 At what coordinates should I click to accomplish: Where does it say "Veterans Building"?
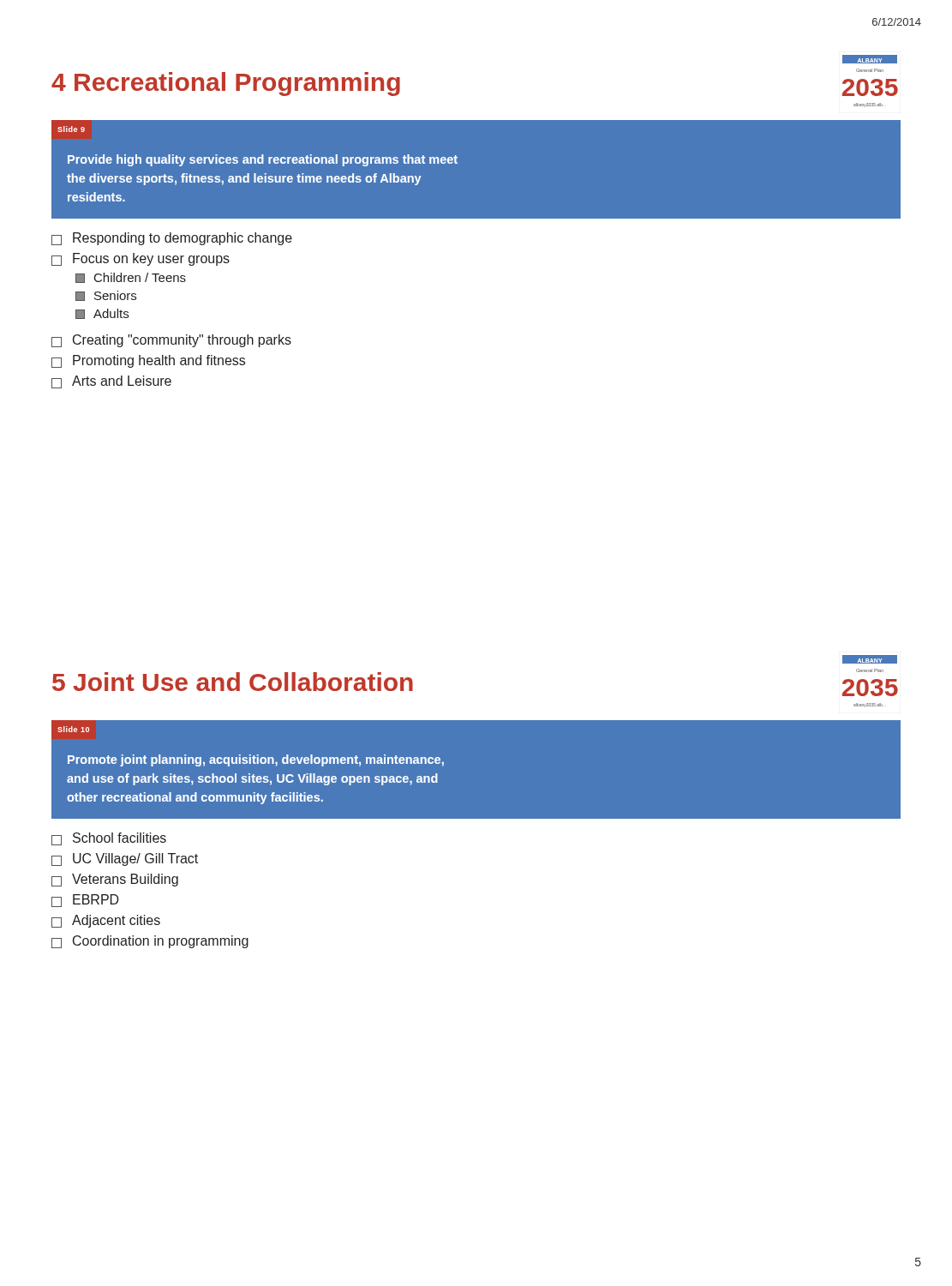pyautogui.click(x=115, y=880)
